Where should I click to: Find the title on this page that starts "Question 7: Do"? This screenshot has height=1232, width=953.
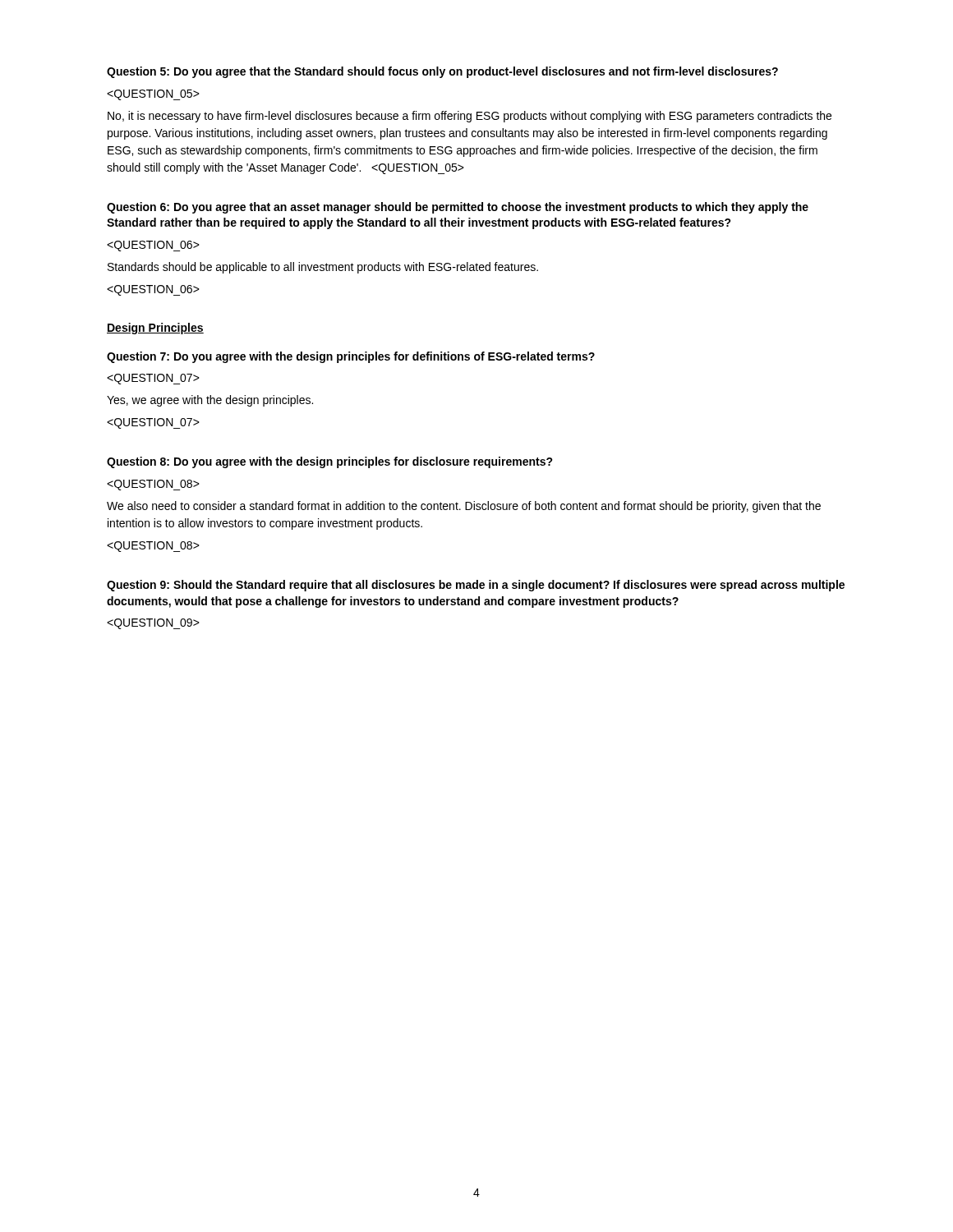pyautogui.click(x=351, y=356)
